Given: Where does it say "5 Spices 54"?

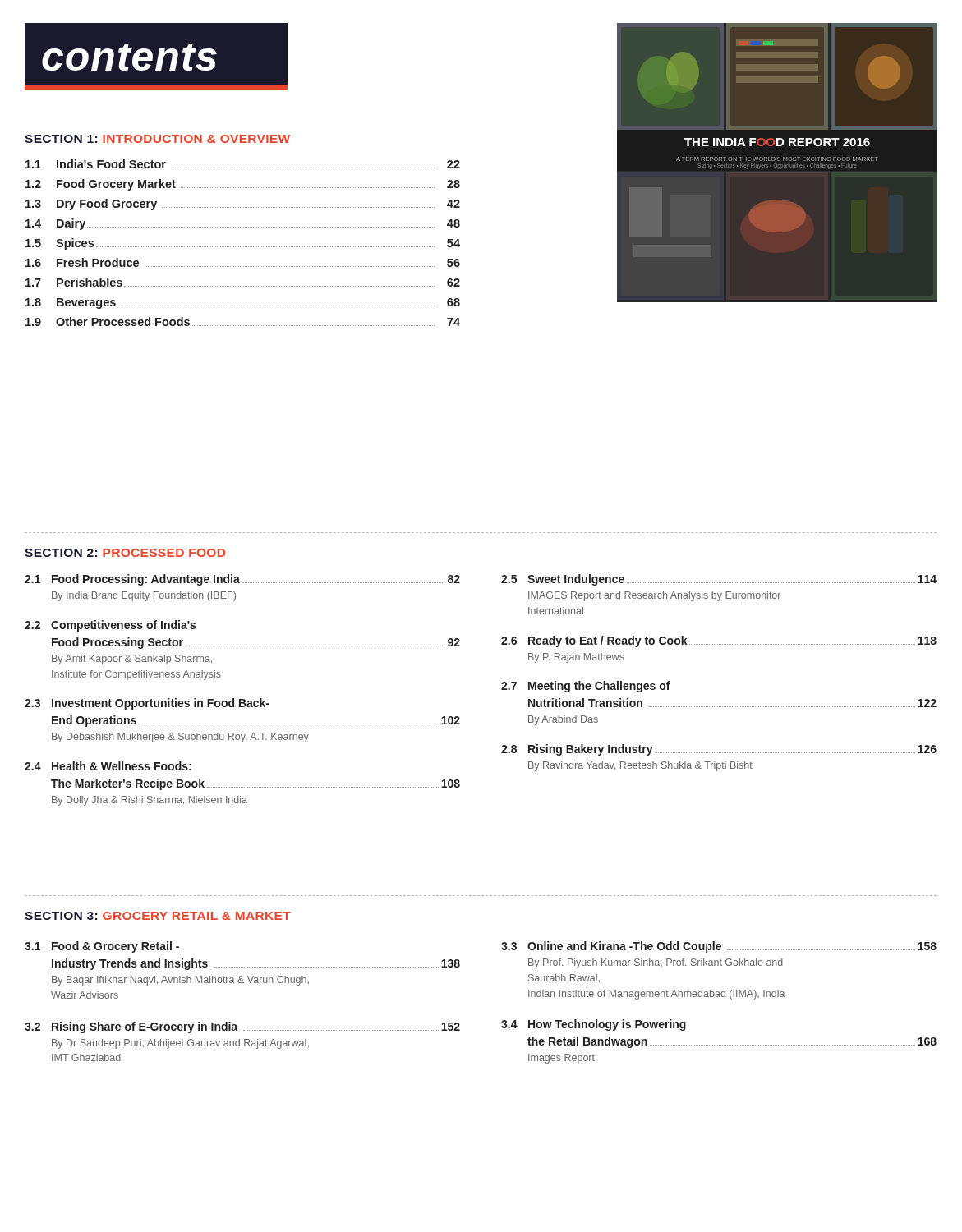Looking at the screenshot, I should coord(242,243).
